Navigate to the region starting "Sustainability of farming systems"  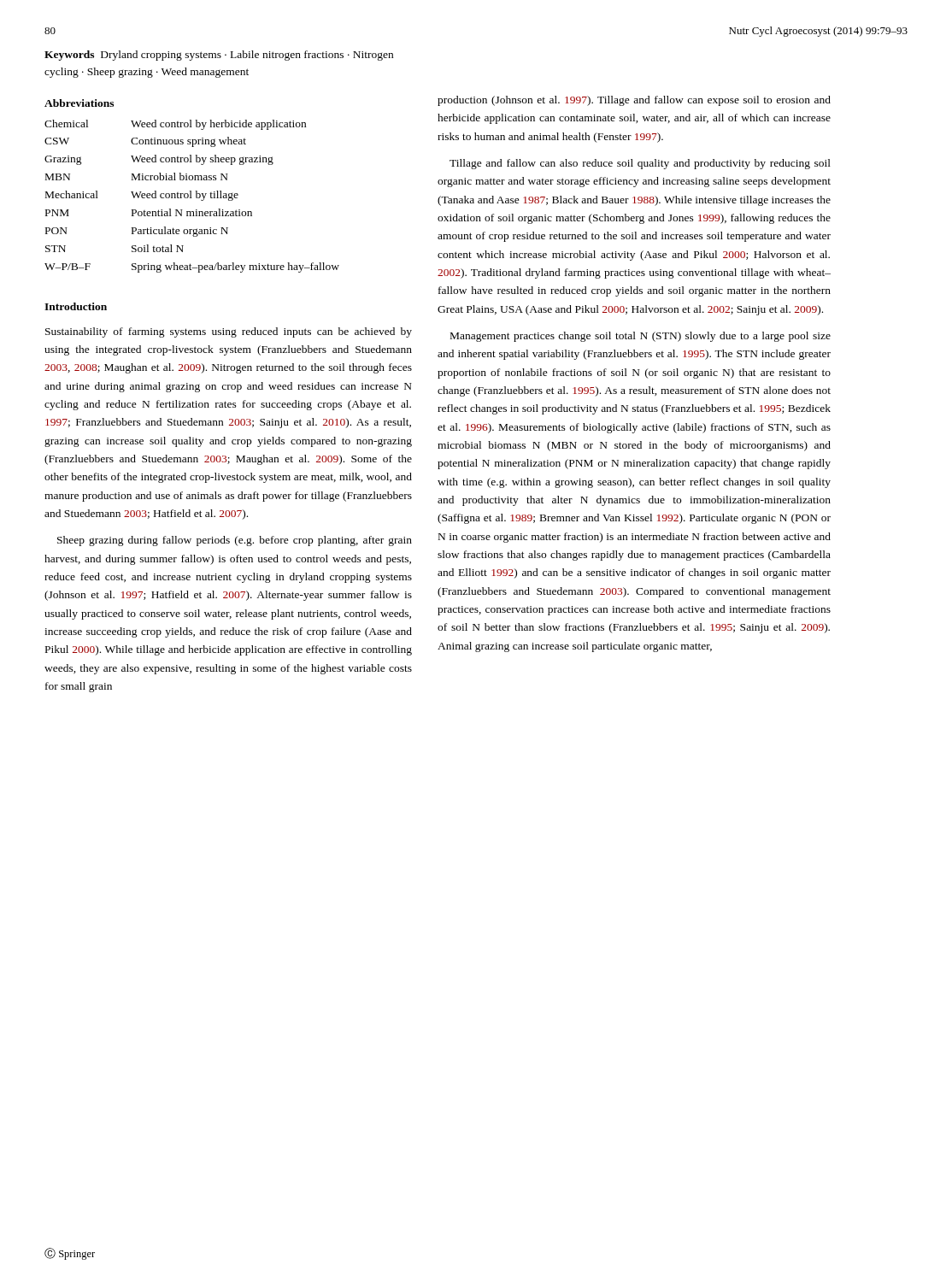tap(228, 422)
